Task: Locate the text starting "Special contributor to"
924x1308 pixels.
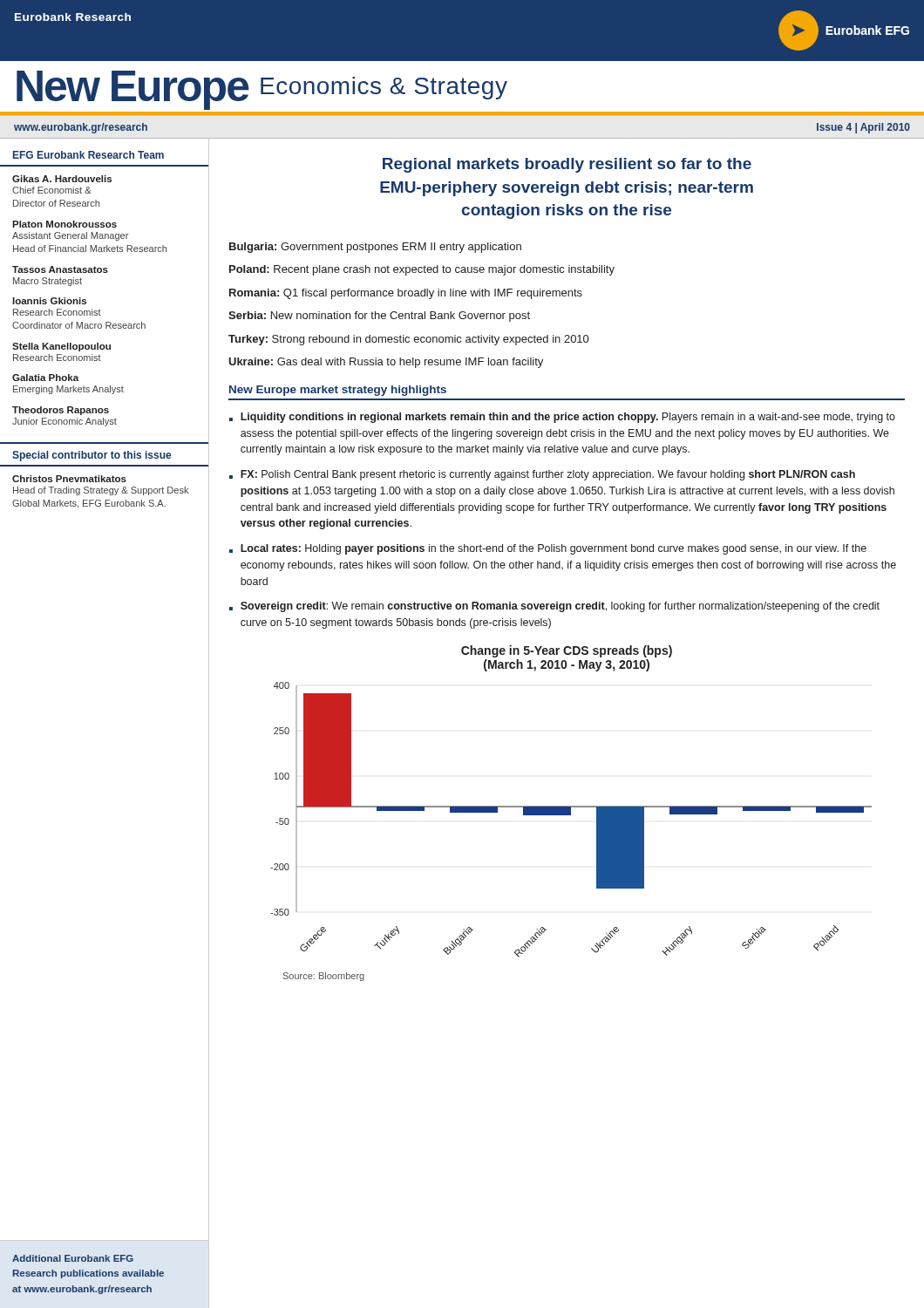Action: click(x=92, y=455)
